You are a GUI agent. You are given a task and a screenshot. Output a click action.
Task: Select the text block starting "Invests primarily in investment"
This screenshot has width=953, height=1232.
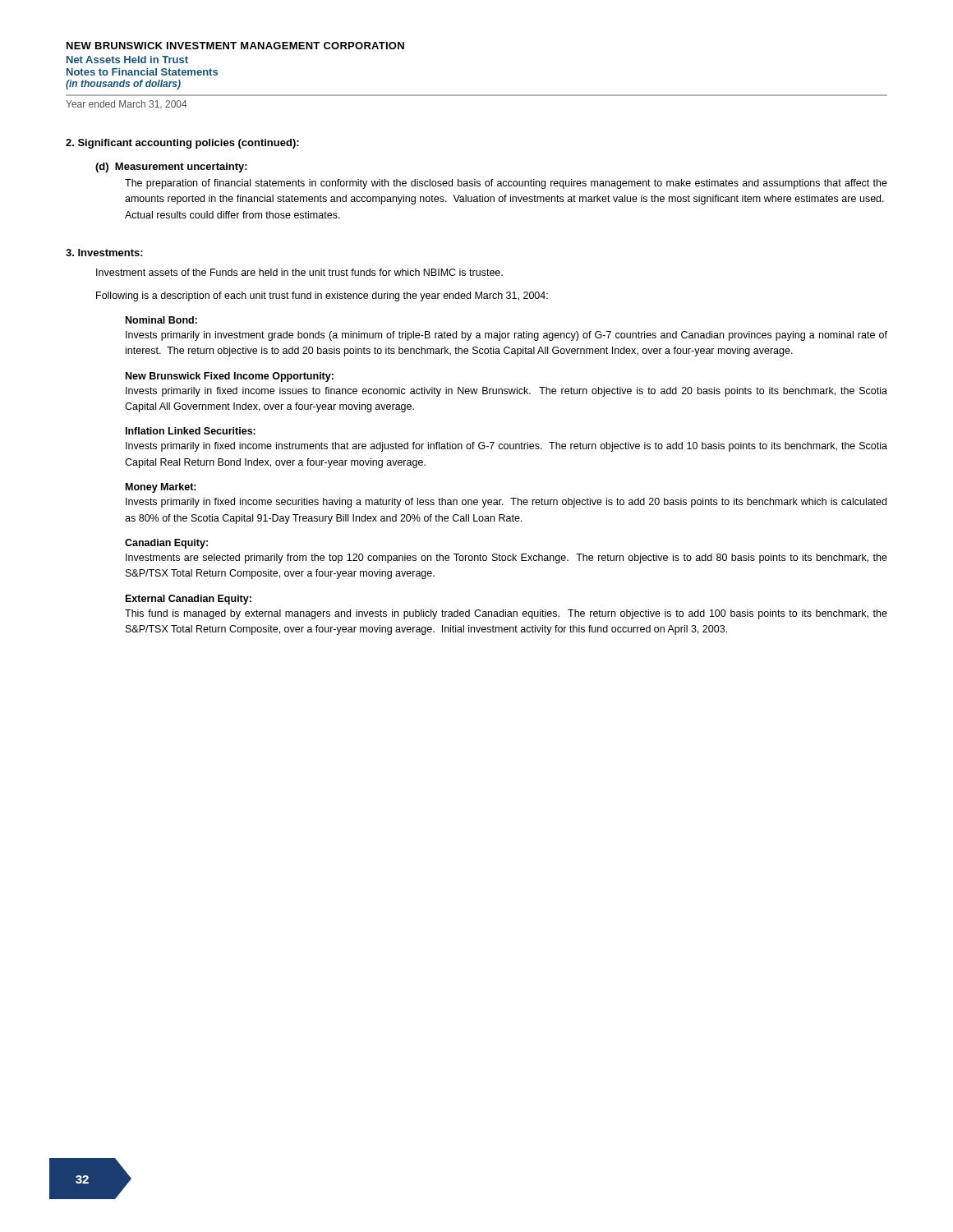point(506,343)
